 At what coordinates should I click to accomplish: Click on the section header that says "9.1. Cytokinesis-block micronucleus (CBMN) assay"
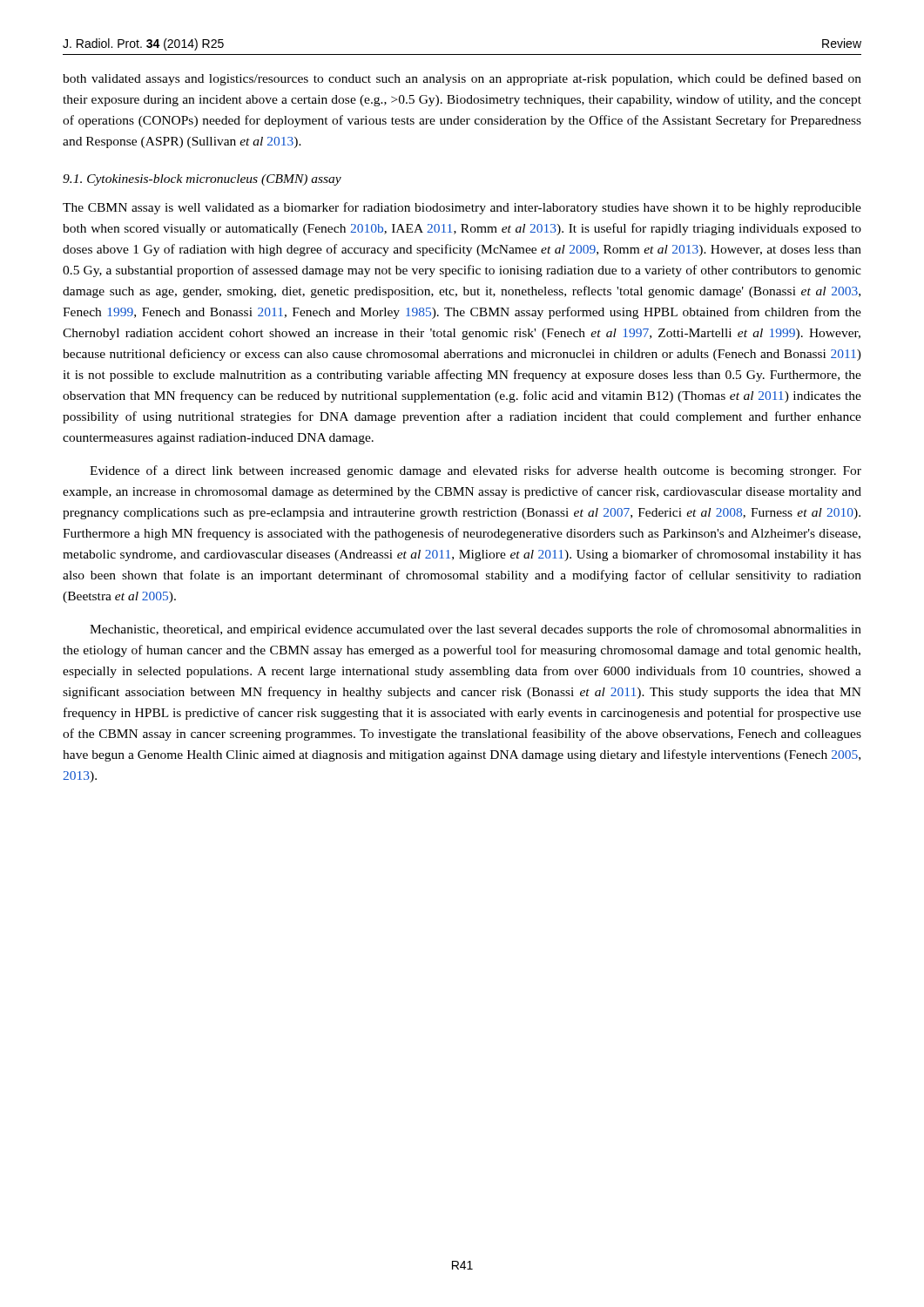(202, 178)
